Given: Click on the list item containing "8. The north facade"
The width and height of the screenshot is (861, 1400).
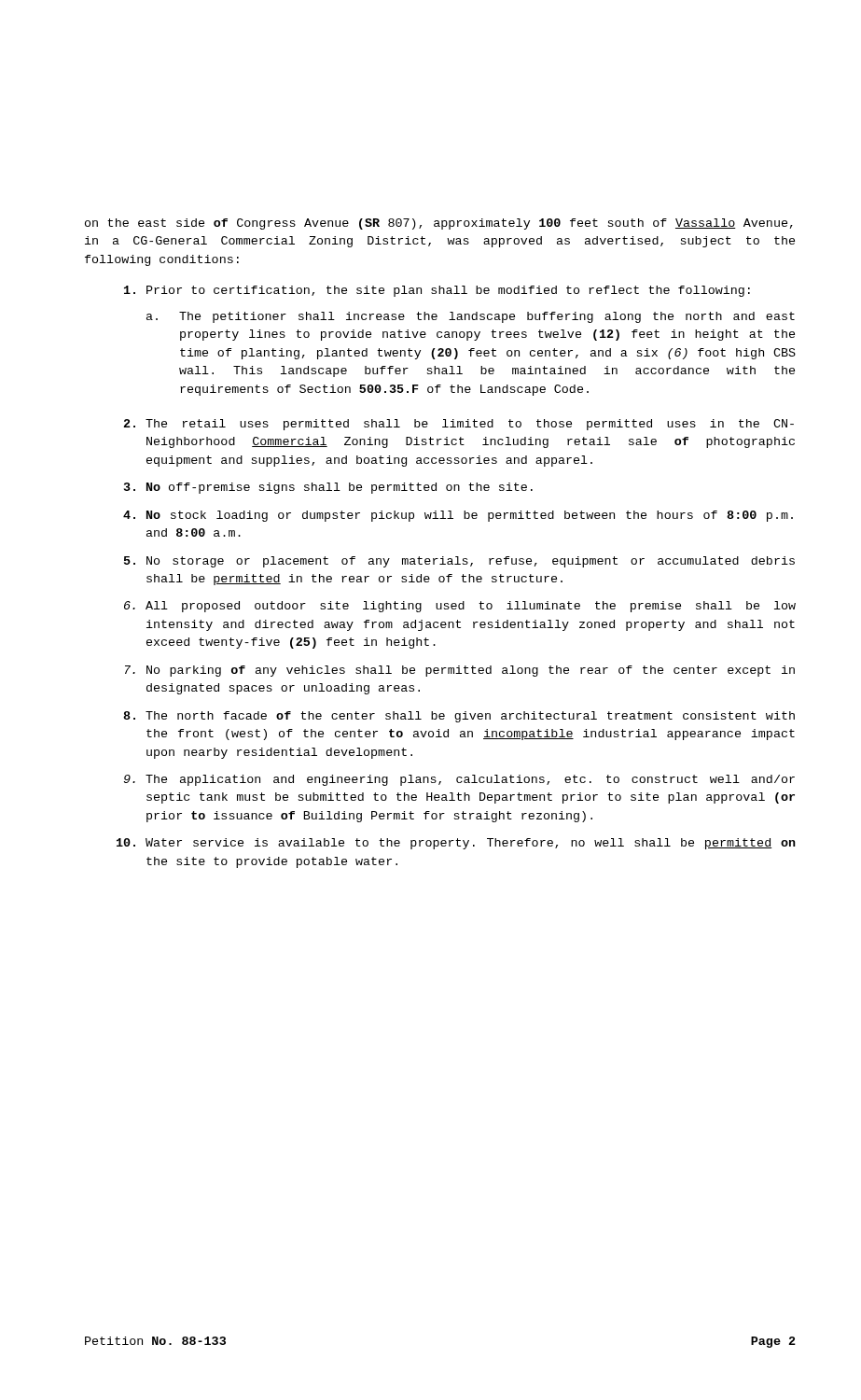Looking at the screenshot, I should coord(444,734).
